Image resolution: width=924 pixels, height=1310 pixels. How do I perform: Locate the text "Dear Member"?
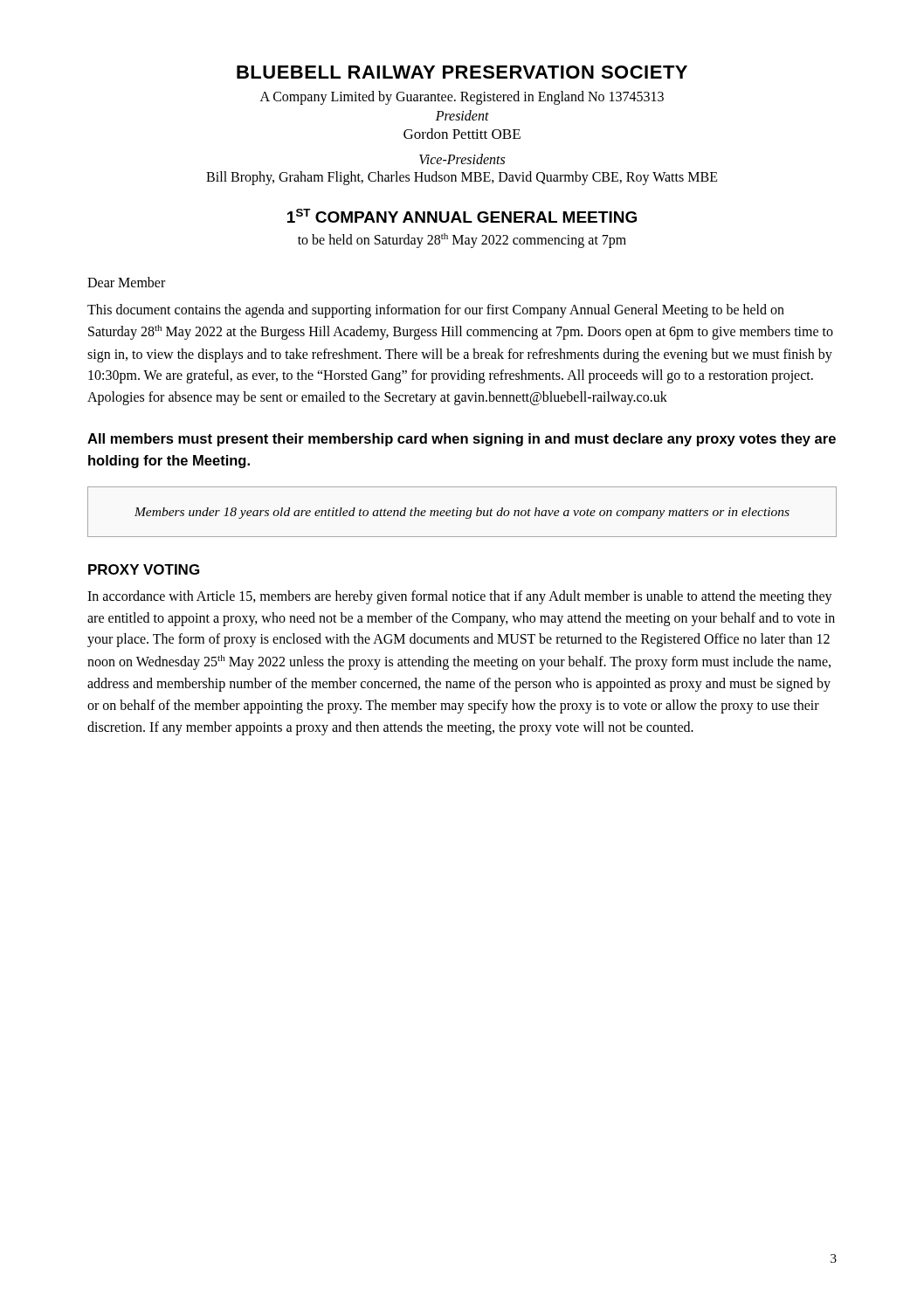pos(126,282)
